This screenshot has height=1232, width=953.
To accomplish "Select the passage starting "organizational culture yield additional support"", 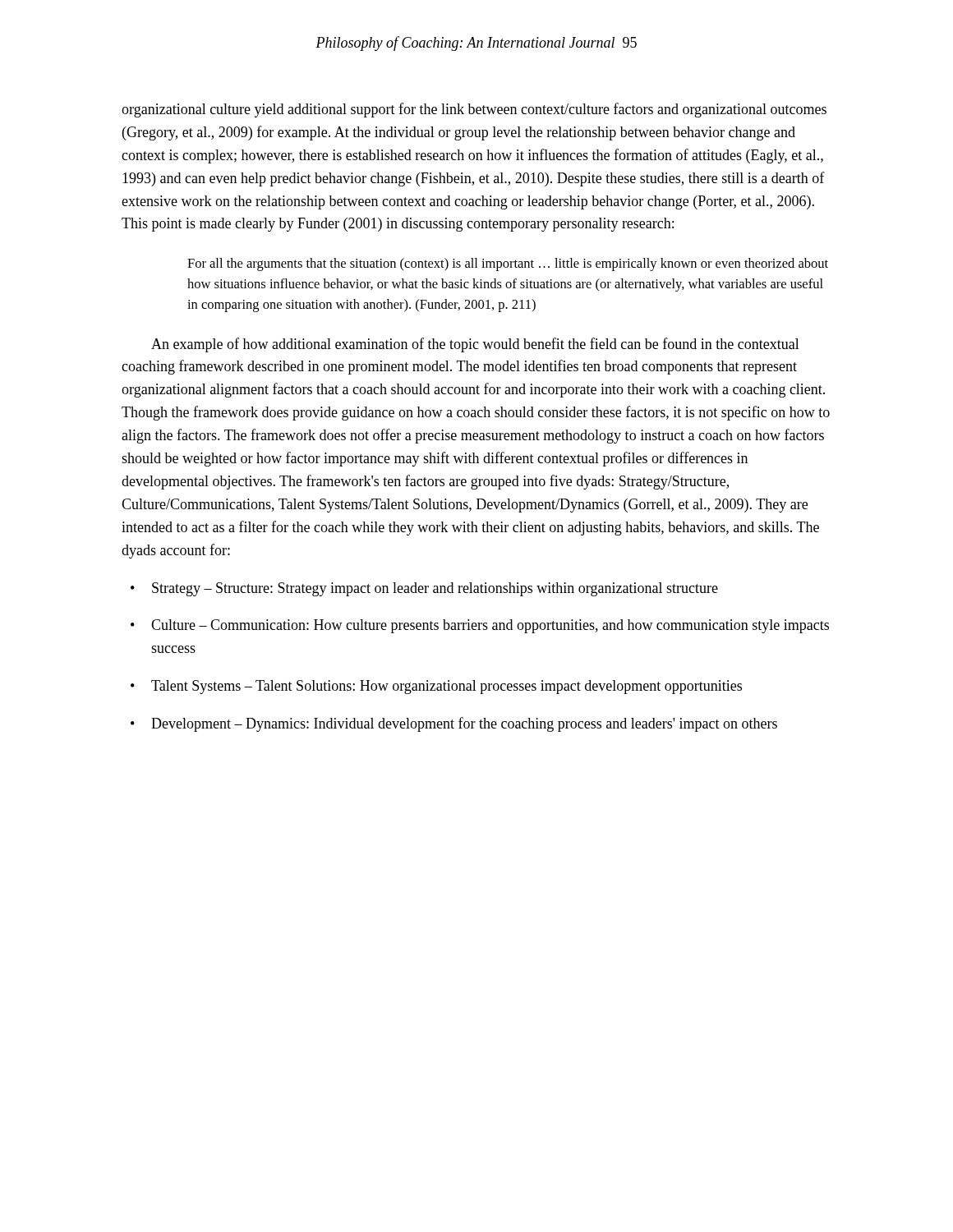I will pyautogui.click(x=474, y=167).
